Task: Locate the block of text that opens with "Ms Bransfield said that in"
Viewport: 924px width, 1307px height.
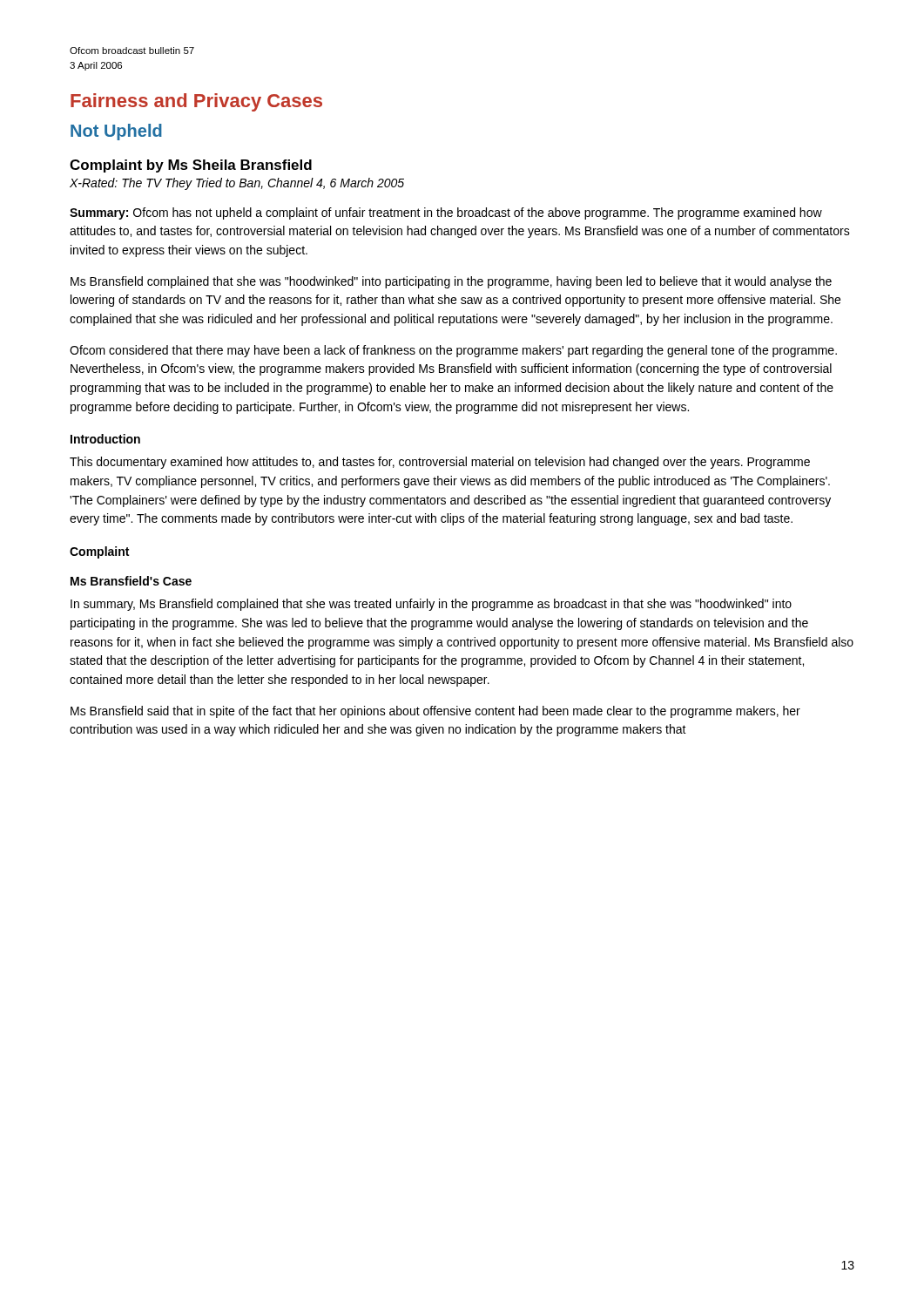Action: click(435, 720)
